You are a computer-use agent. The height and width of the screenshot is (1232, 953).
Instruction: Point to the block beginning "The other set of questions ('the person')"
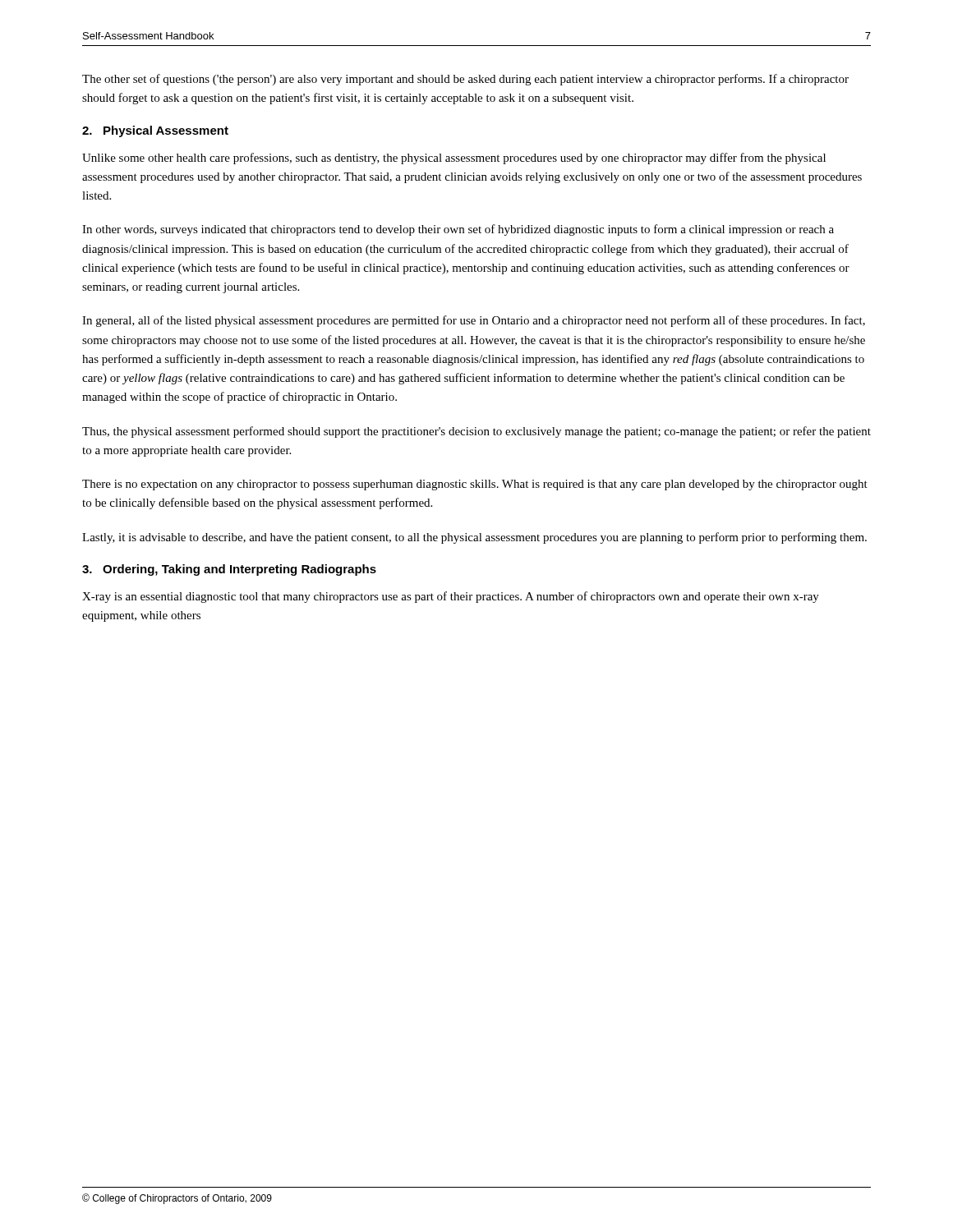[465, 88]
